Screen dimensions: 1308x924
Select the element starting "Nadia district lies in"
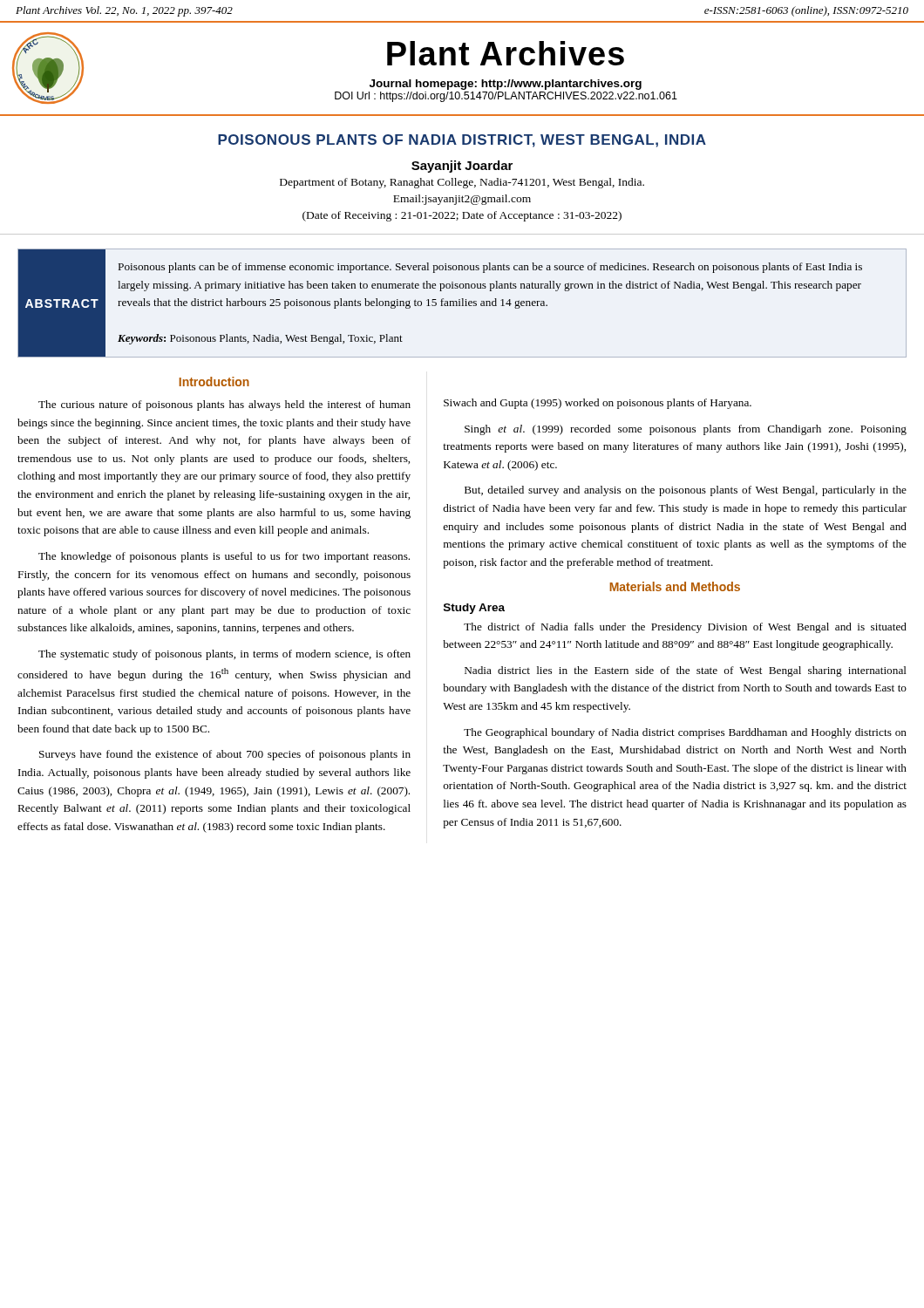coord(675,688)
